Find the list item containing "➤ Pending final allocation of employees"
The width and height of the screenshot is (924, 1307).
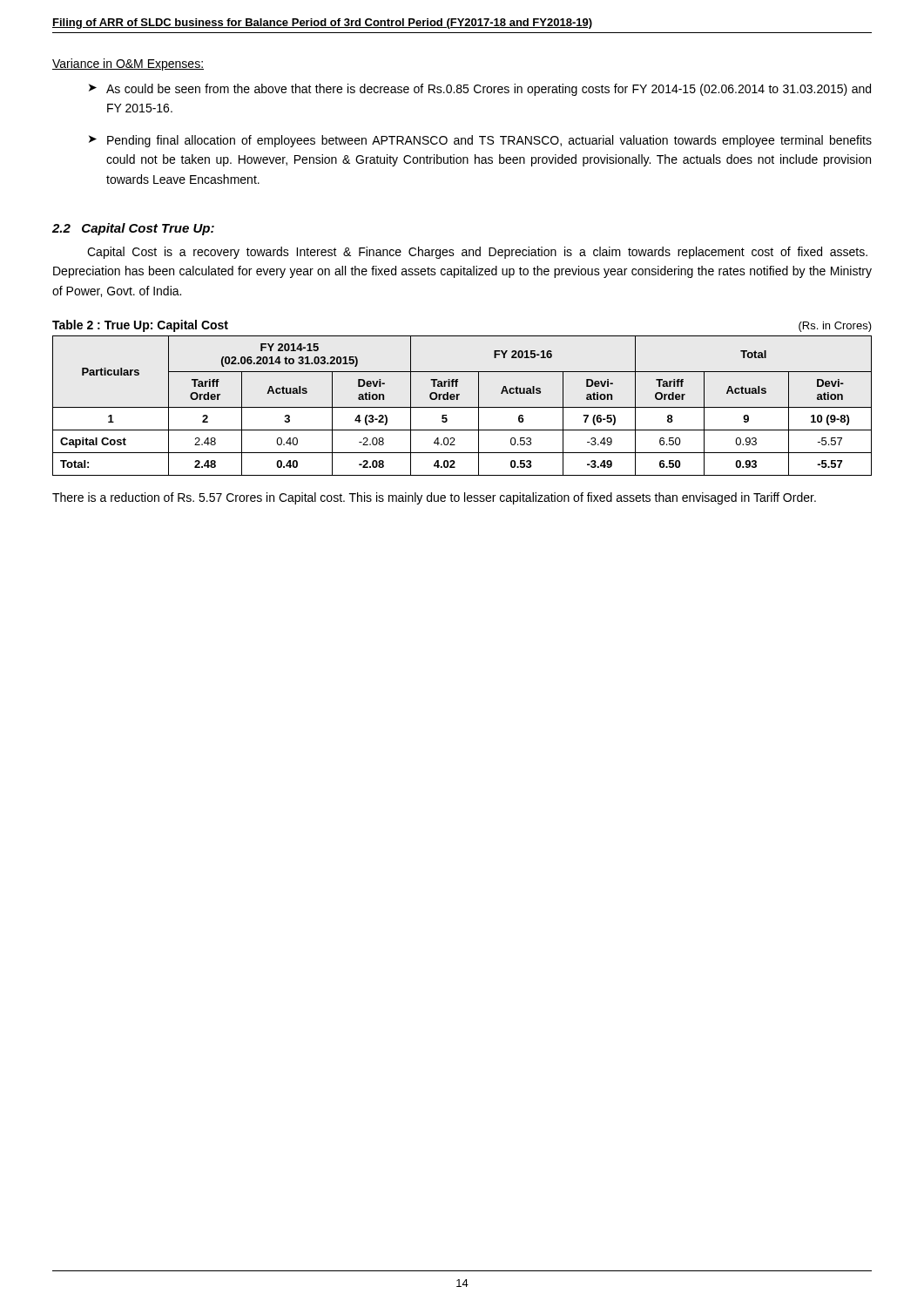pos(479,160)
